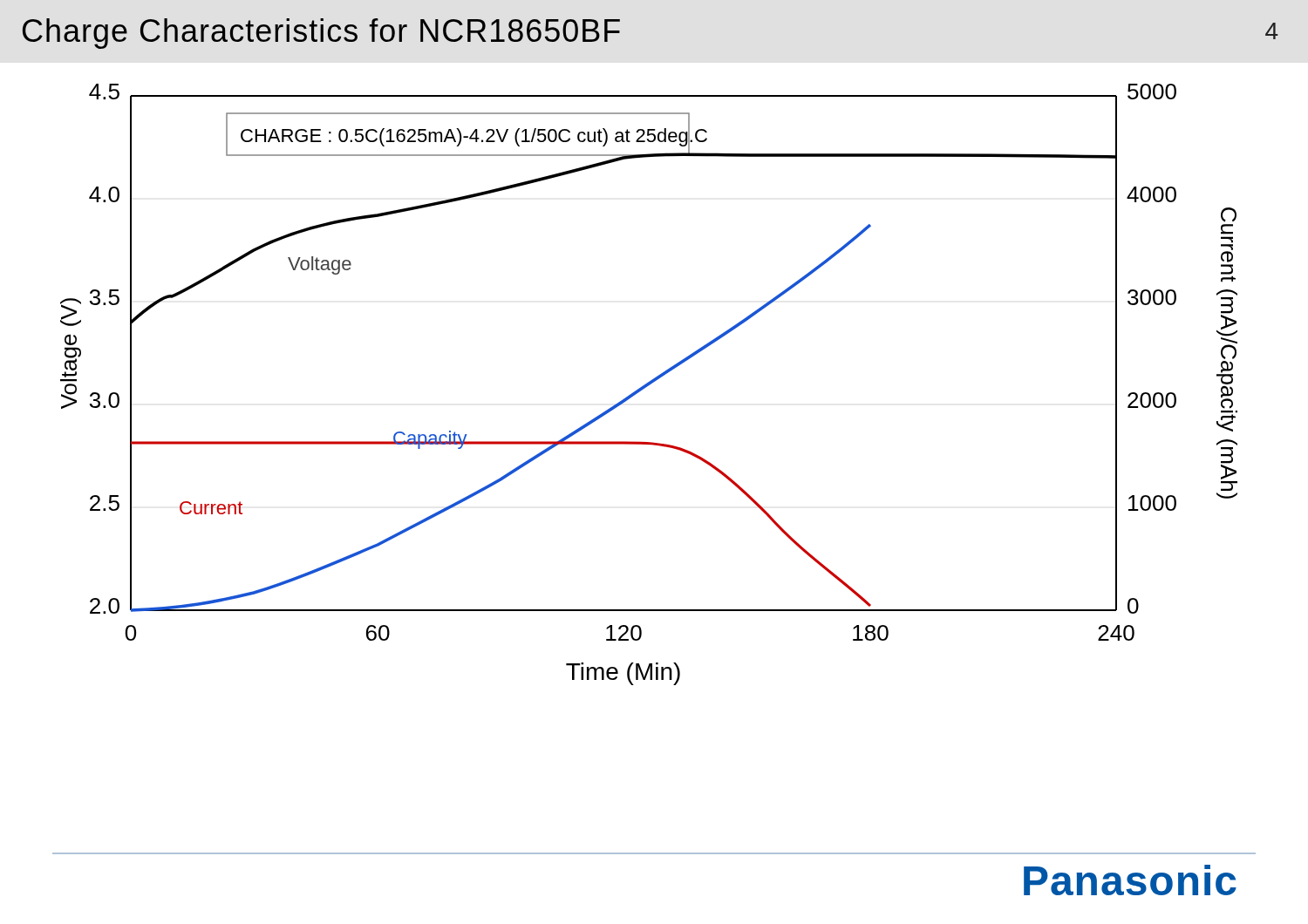1308x924 pixels.
Task: Locate the continuous plot
Action: click(645, 384)
